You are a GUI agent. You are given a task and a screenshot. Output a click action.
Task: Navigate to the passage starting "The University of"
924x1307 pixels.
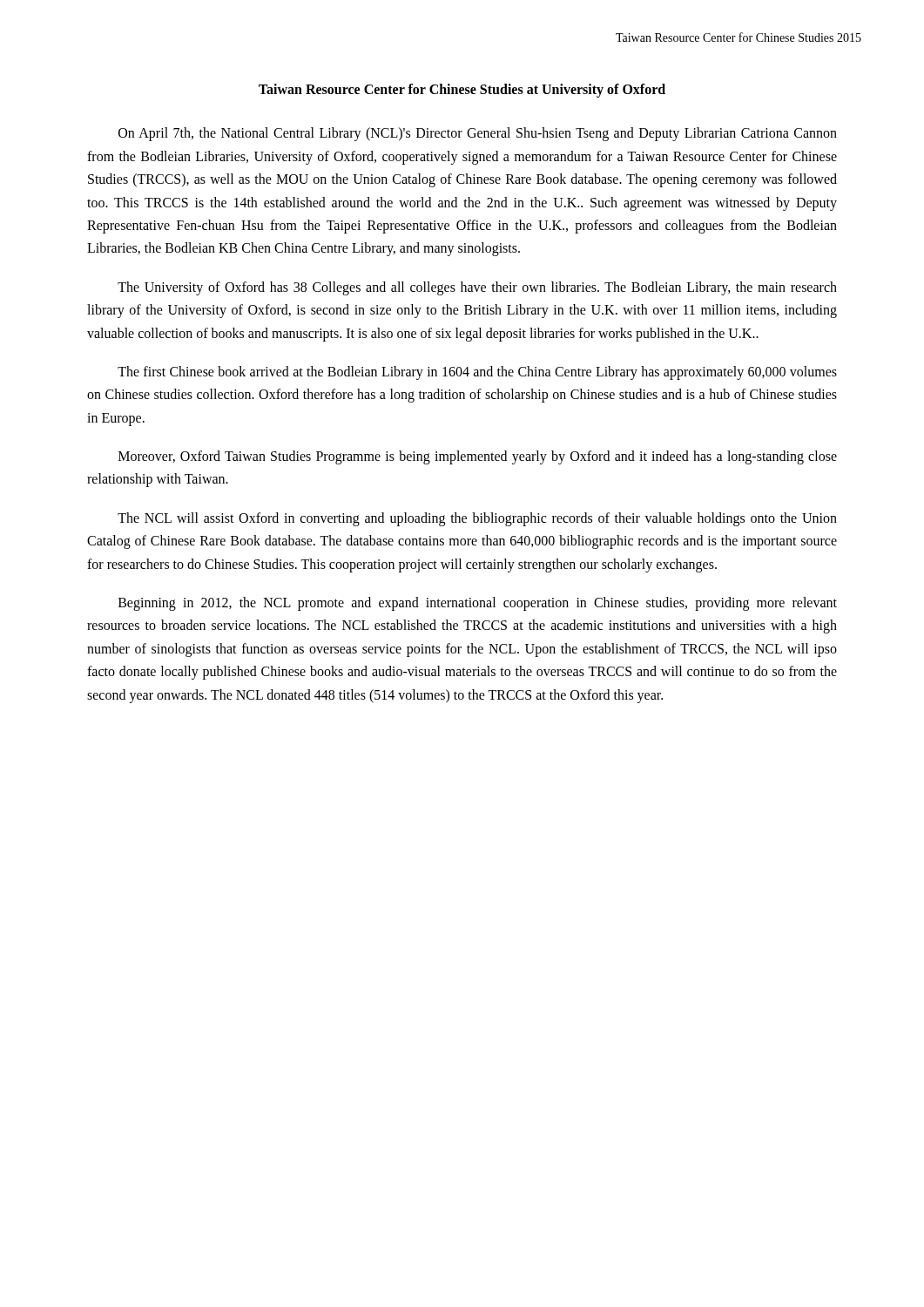[x=462, y=310]
